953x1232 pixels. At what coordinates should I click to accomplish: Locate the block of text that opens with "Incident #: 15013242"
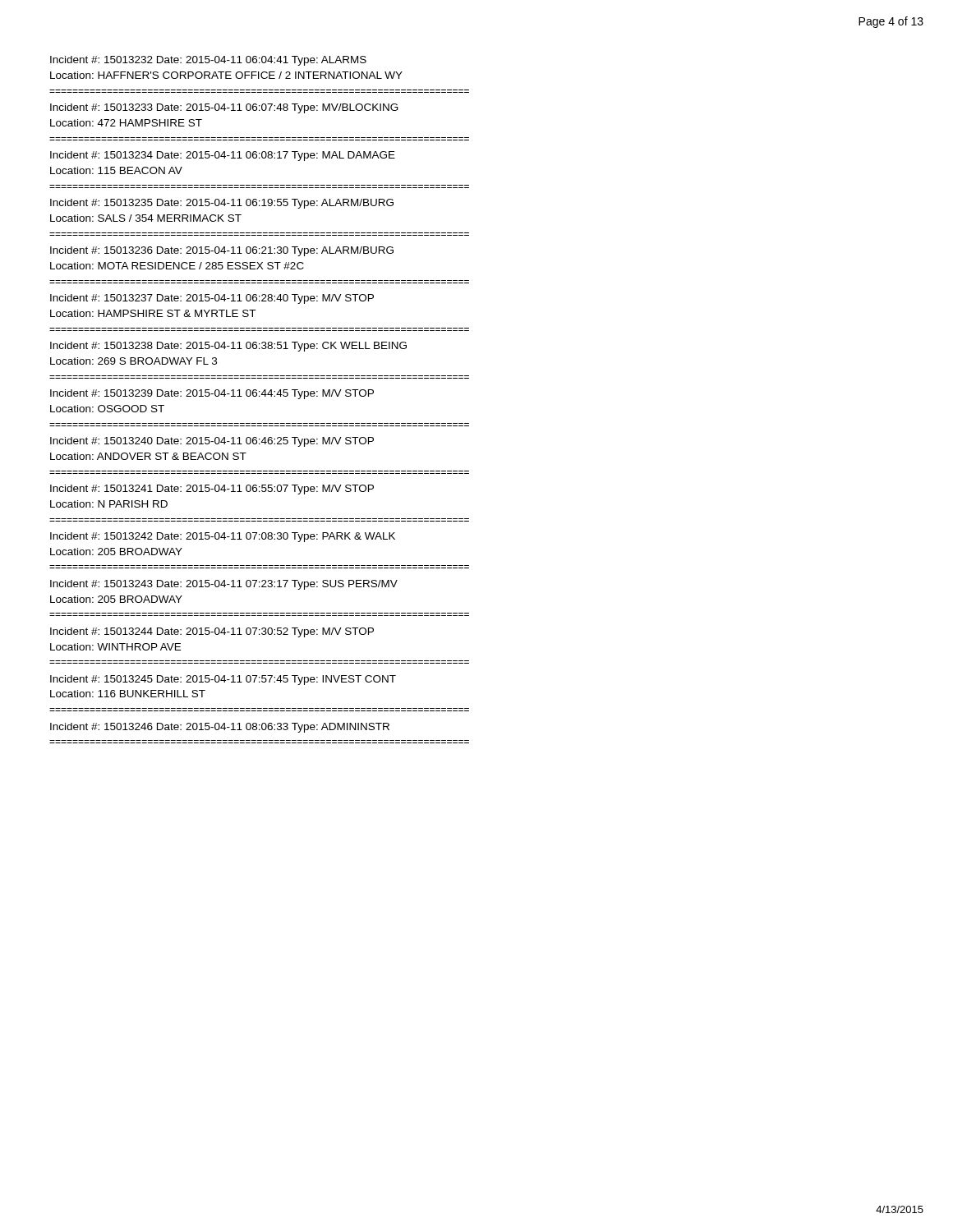click(223, 537)
